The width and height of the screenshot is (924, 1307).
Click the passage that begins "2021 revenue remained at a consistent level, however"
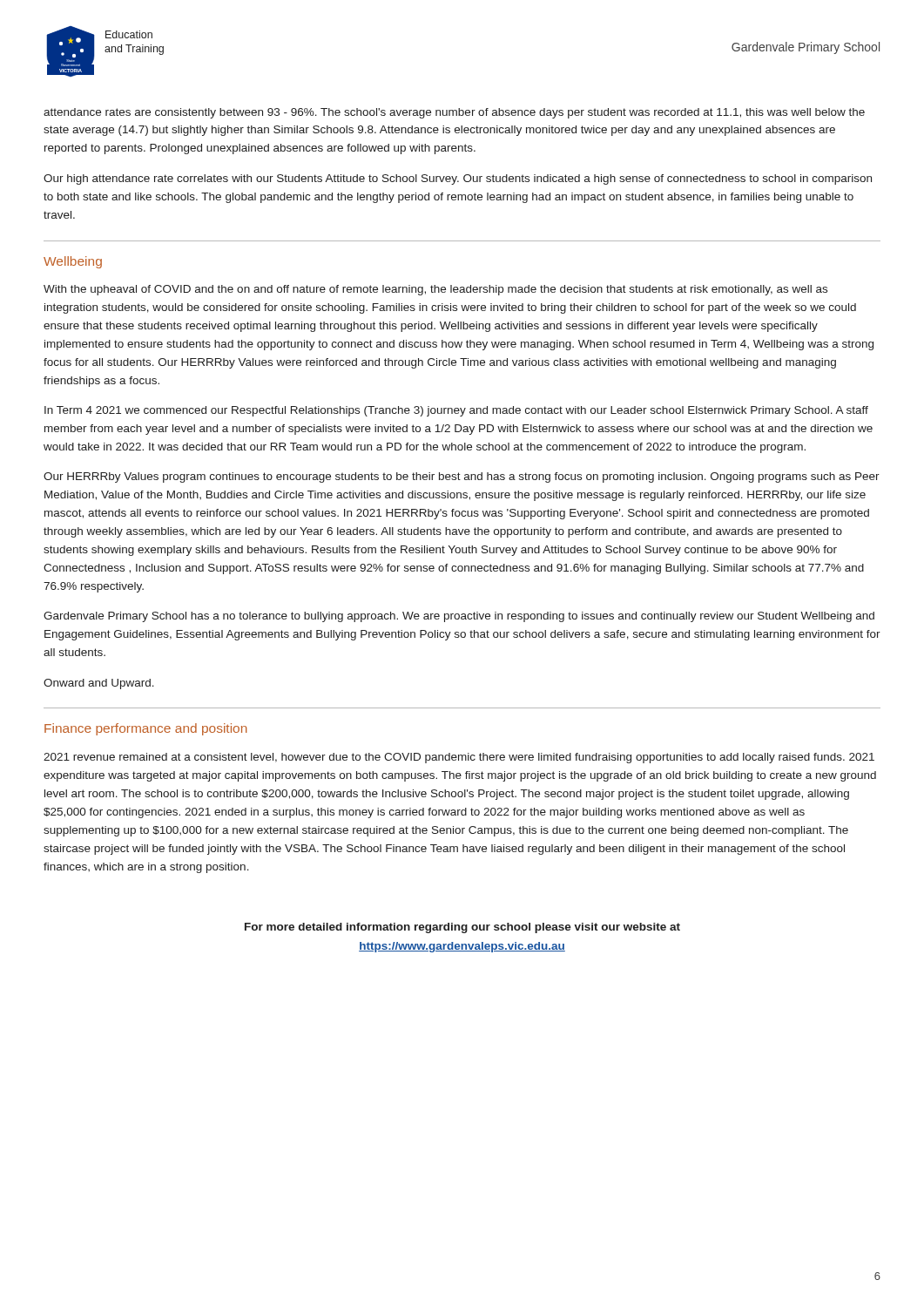pyautogui.click(x=462, y=812)
